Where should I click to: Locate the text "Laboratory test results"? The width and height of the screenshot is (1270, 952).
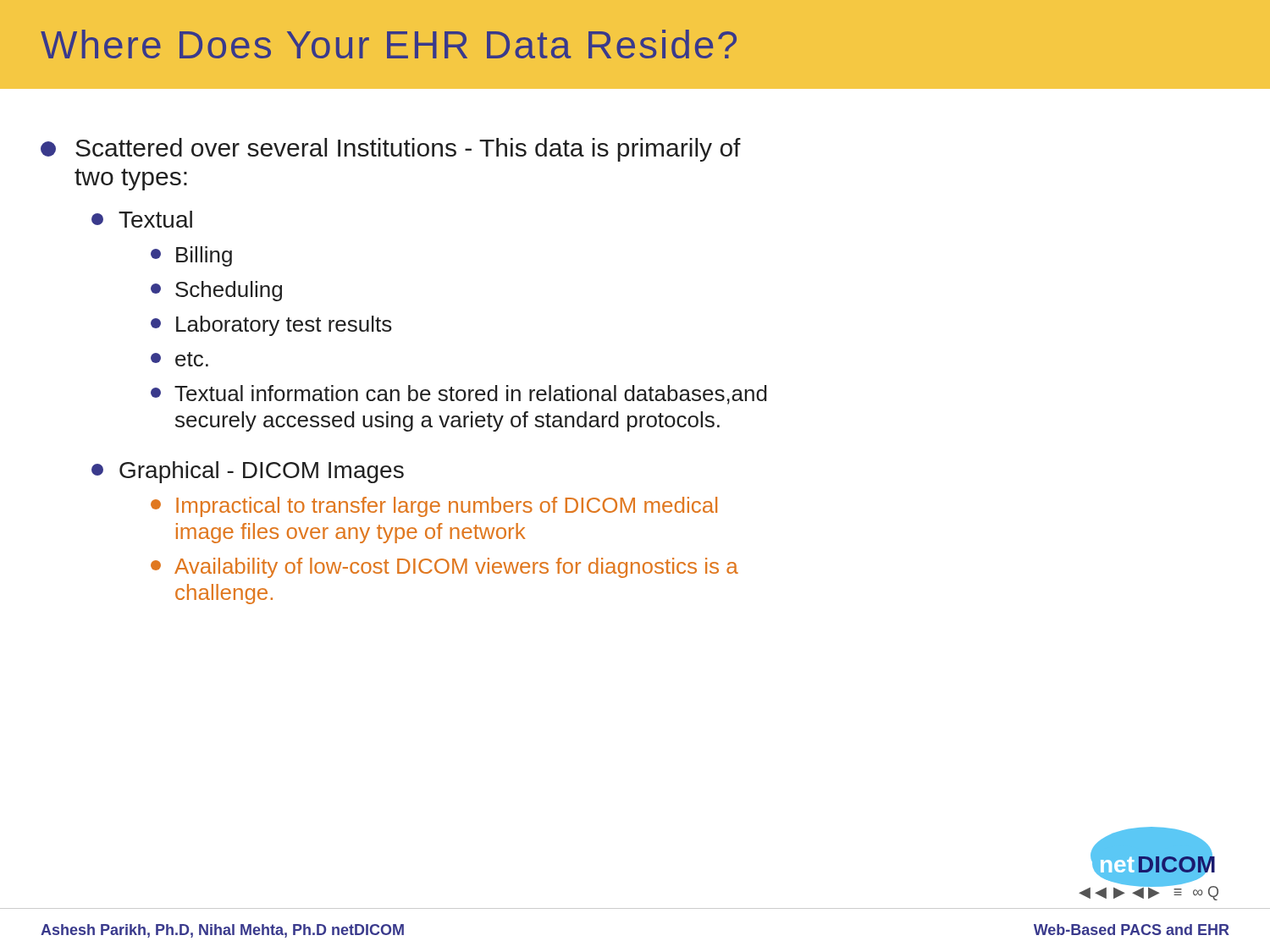(271, 325)
